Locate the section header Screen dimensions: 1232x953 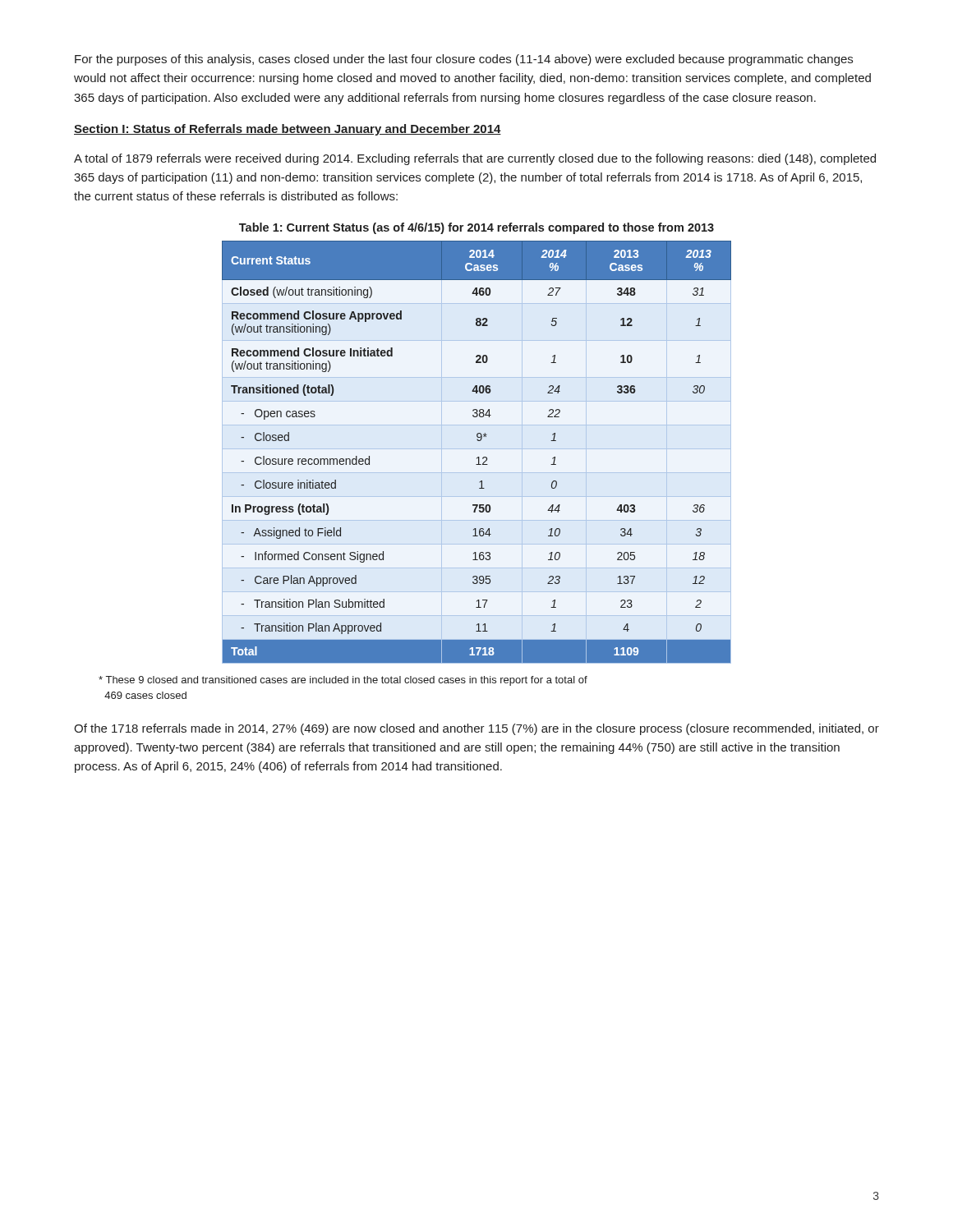287,128
